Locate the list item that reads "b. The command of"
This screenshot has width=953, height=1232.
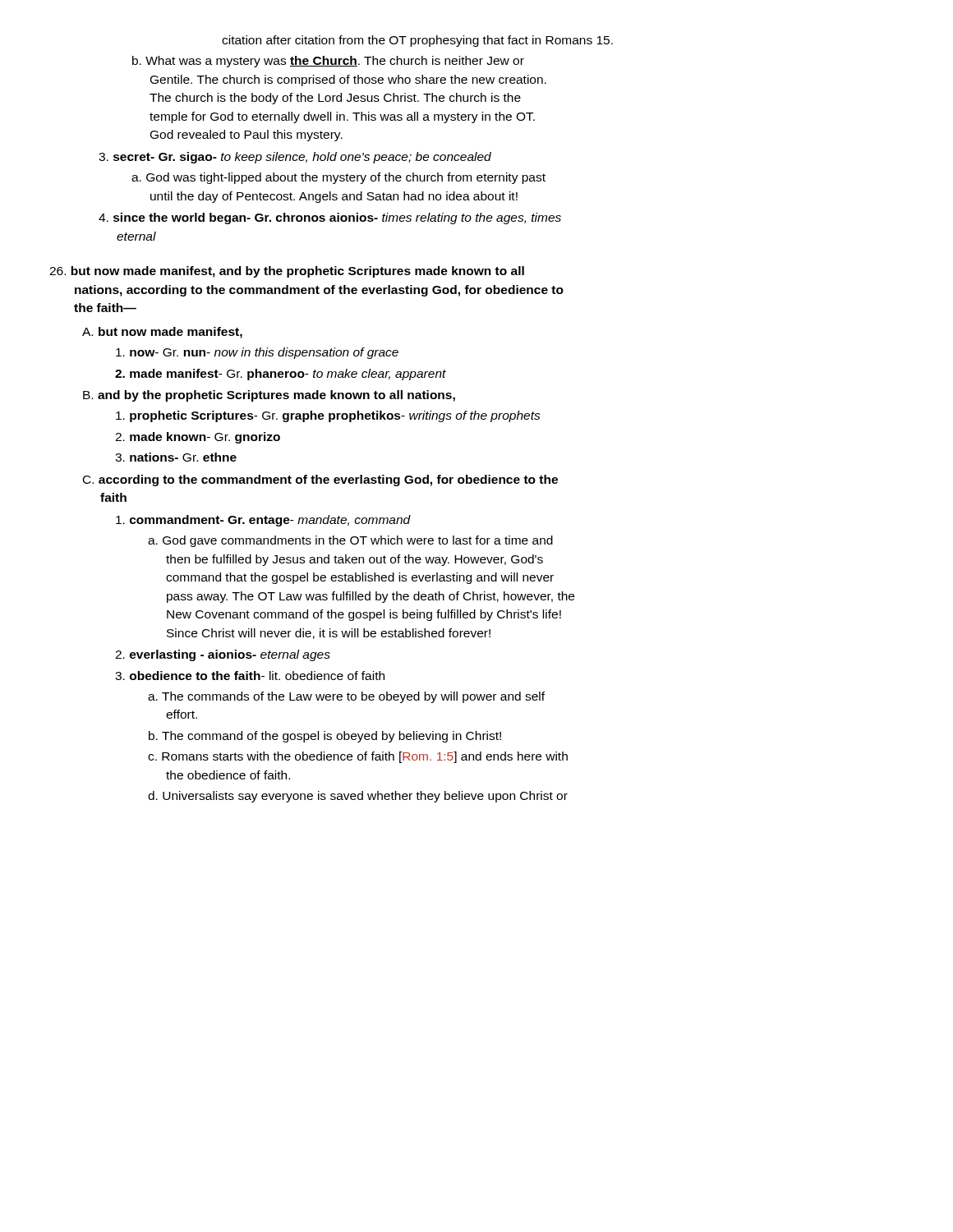(325, 735)
